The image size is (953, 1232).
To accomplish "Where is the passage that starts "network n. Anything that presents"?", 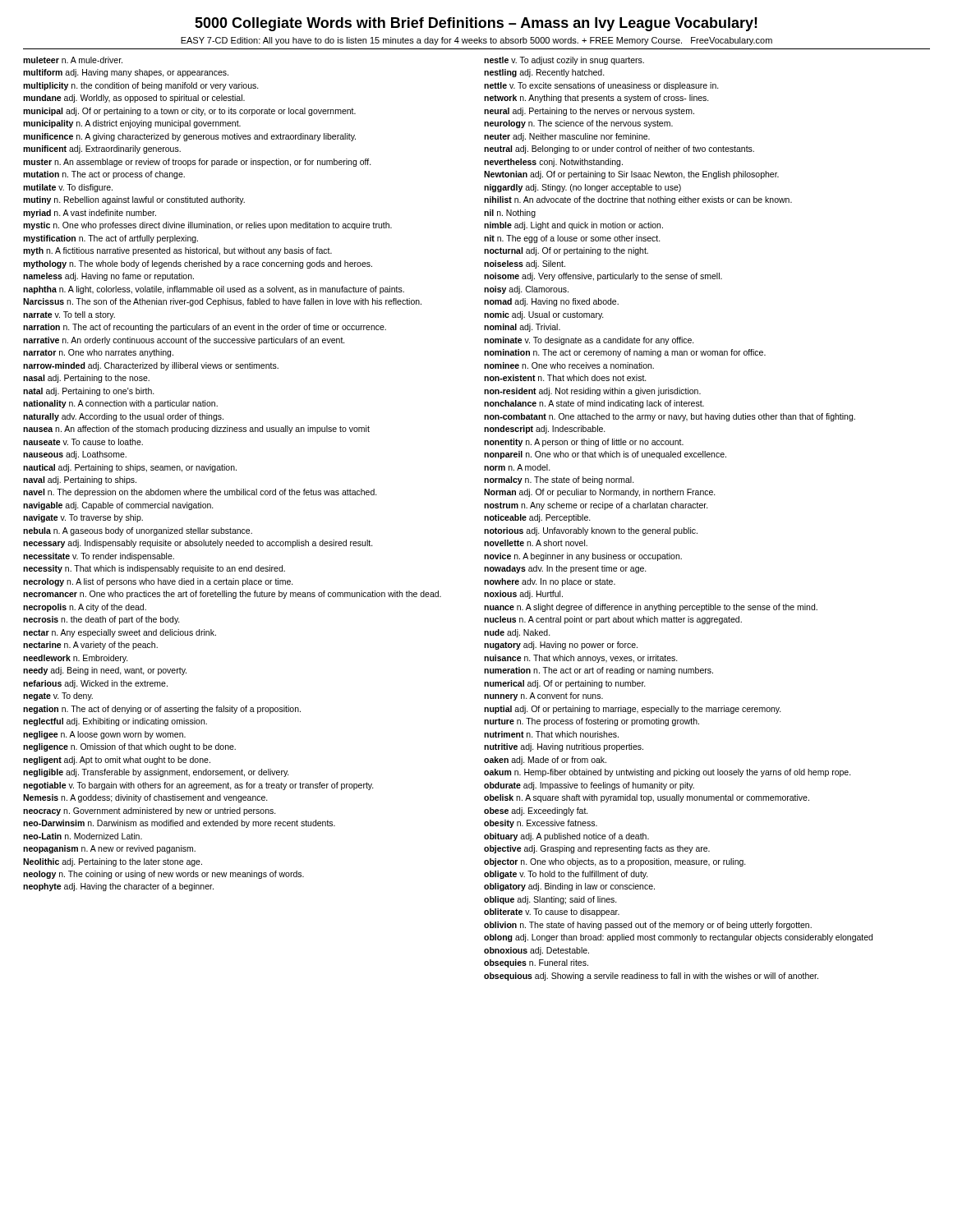I will (x=707, y=98).
